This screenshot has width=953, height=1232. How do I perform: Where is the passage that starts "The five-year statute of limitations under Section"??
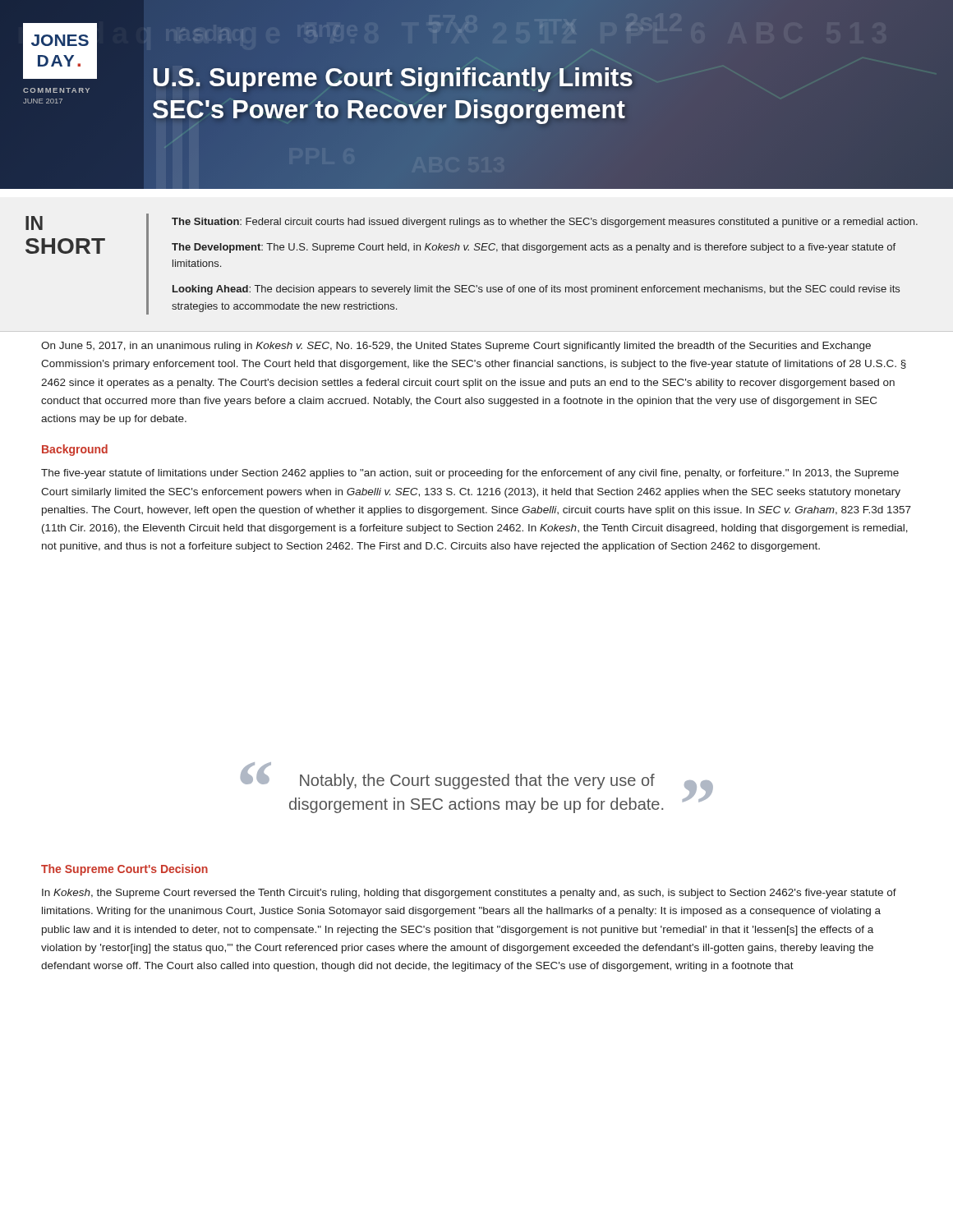coord(476,510)
